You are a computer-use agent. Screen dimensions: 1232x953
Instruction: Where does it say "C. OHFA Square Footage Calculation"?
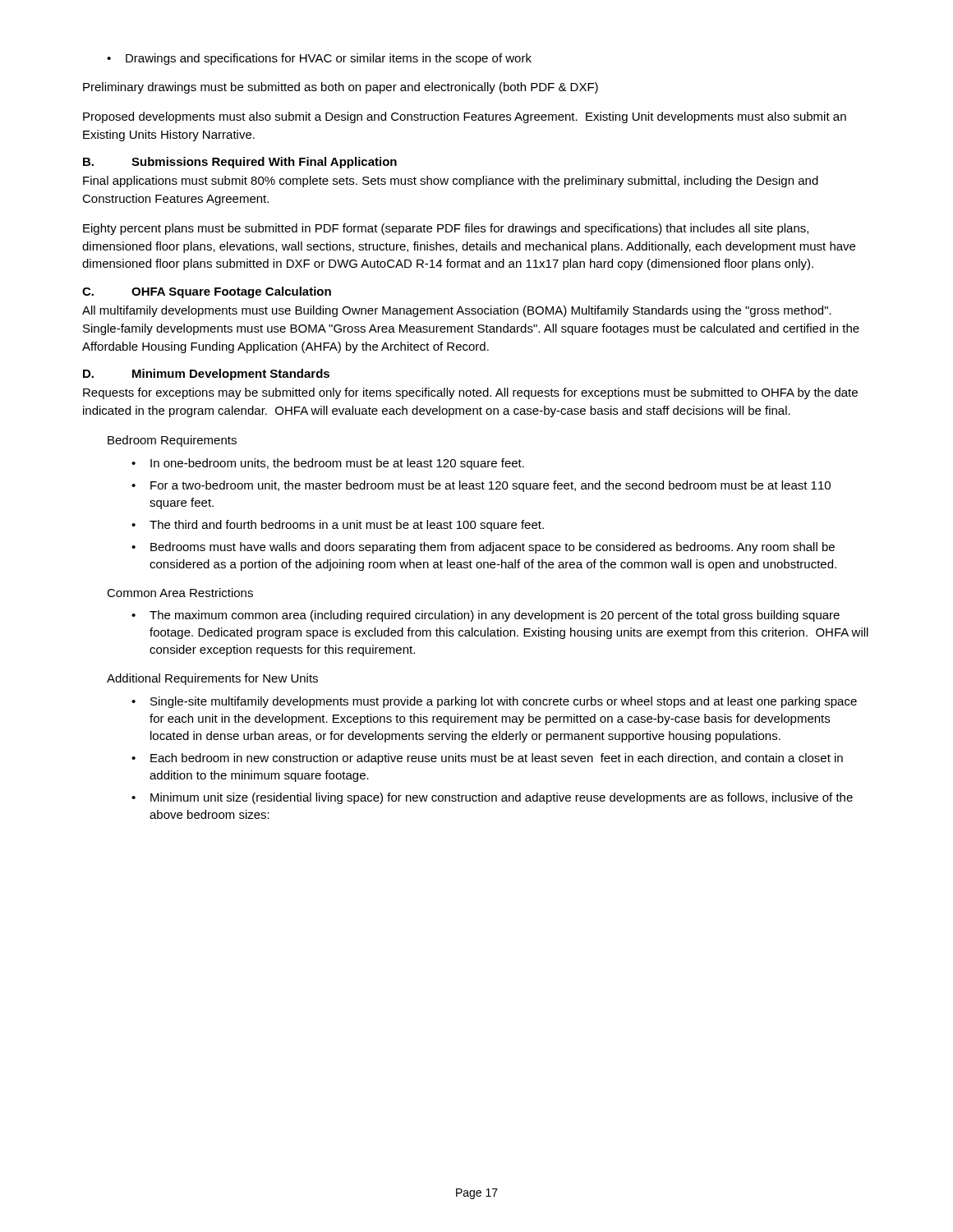[207, 291]
